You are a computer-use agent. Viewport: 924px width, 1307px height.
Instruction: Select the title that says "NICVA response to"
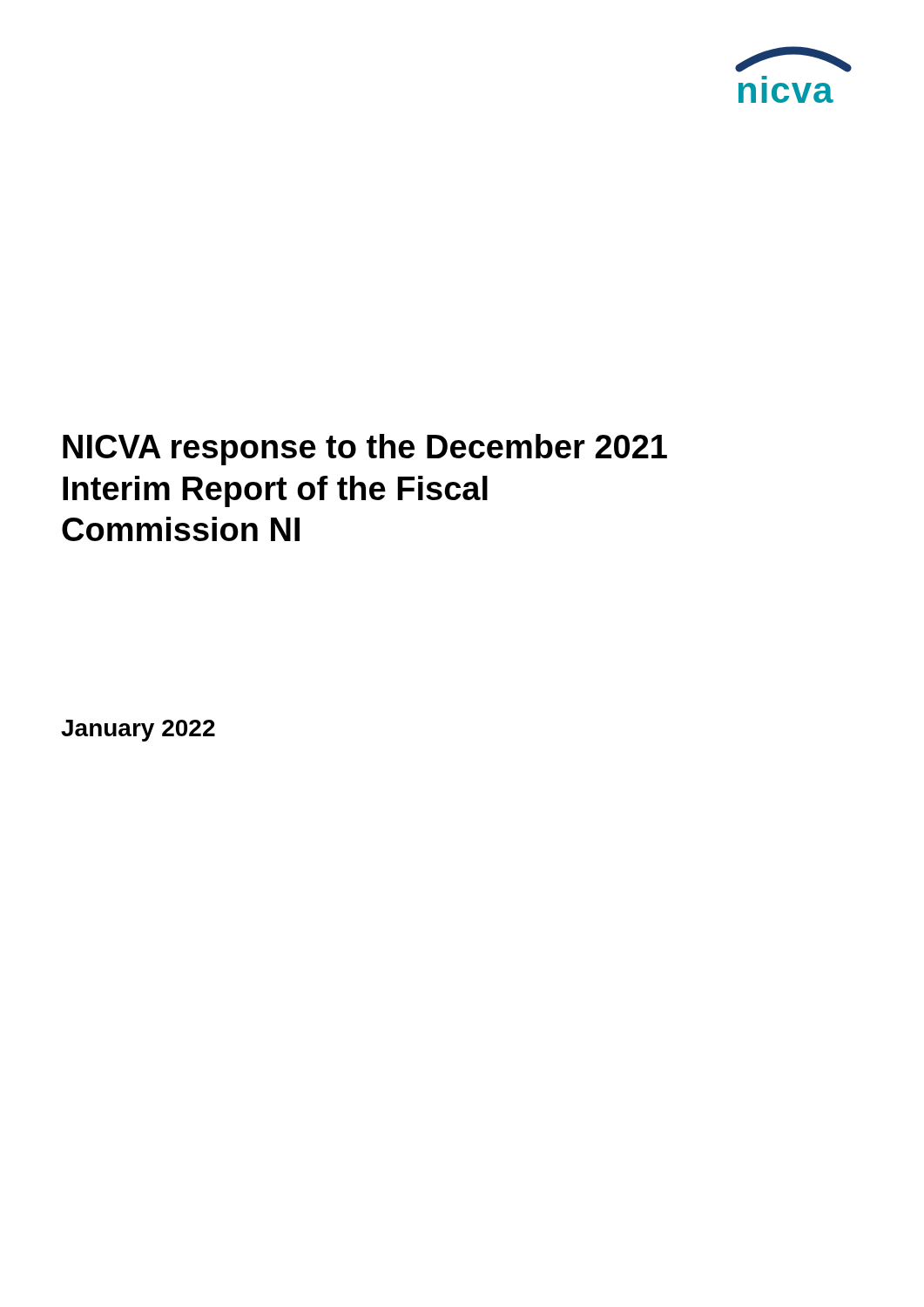click(364, 488)
